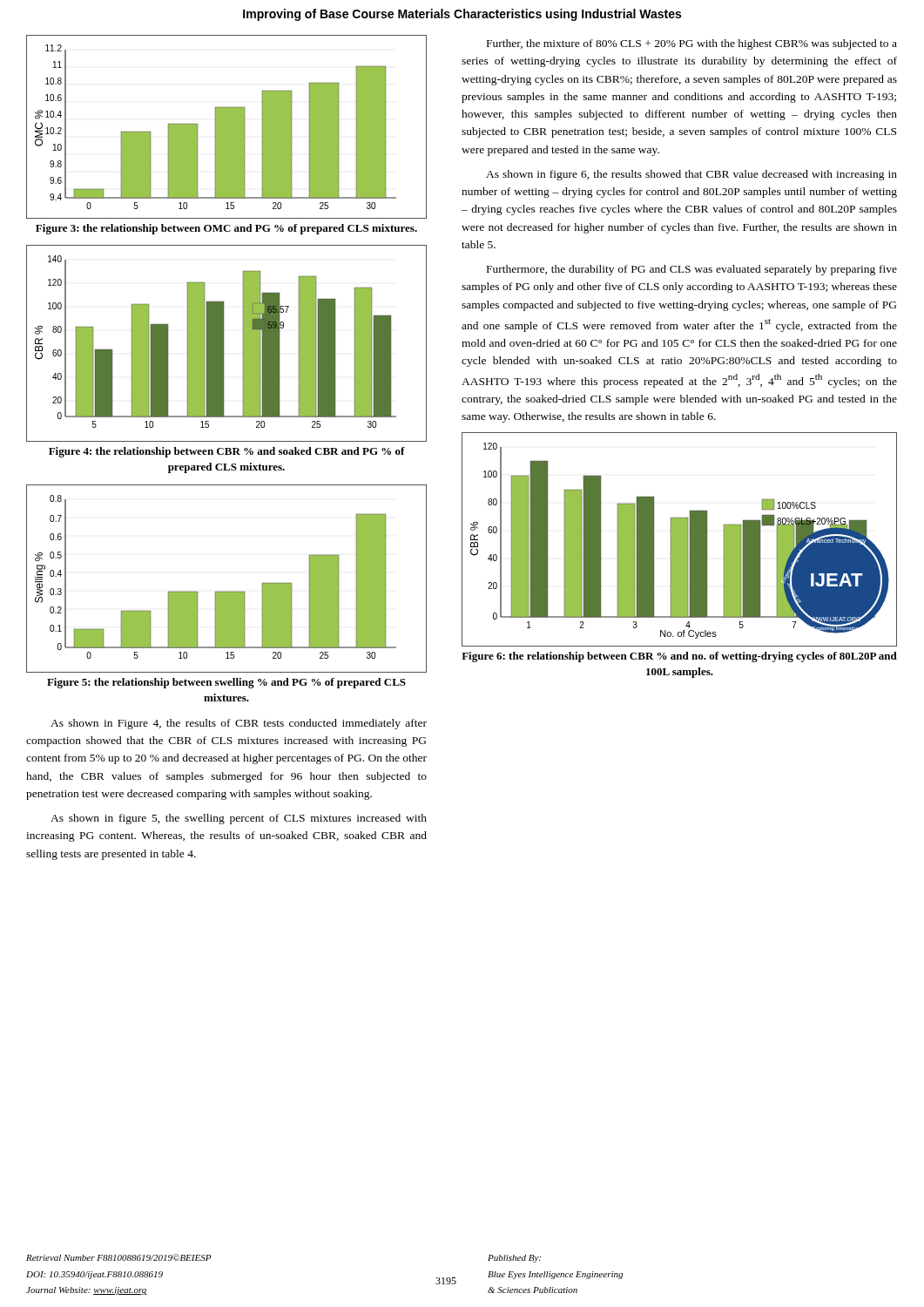The image size is (924, 1307).
Task: Locate the caption that opens with "Figure 4: the"
Action: pyautogui.click(x=226, y=459)
